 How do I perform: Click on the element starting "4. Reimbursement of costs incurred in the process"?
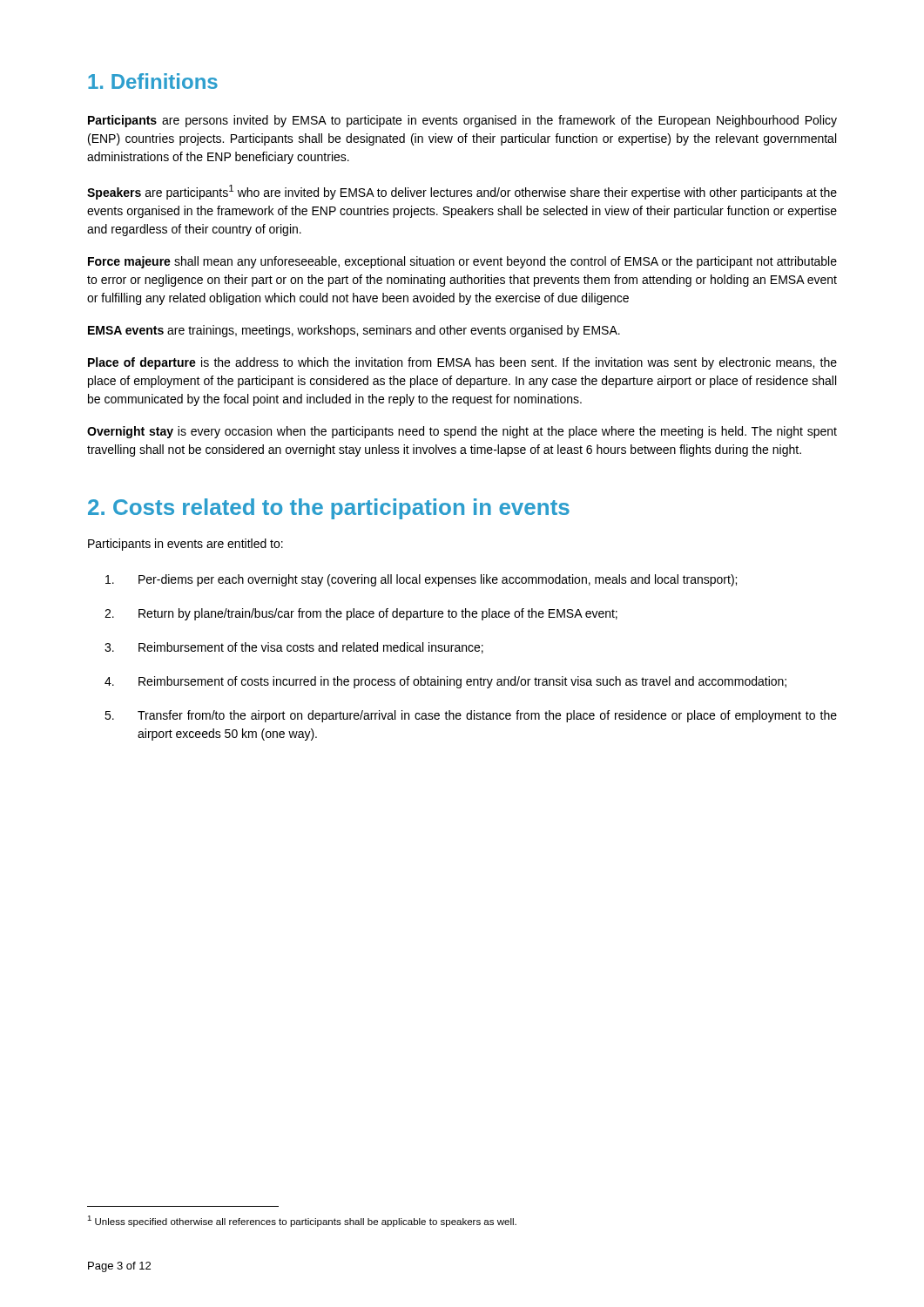462,681
